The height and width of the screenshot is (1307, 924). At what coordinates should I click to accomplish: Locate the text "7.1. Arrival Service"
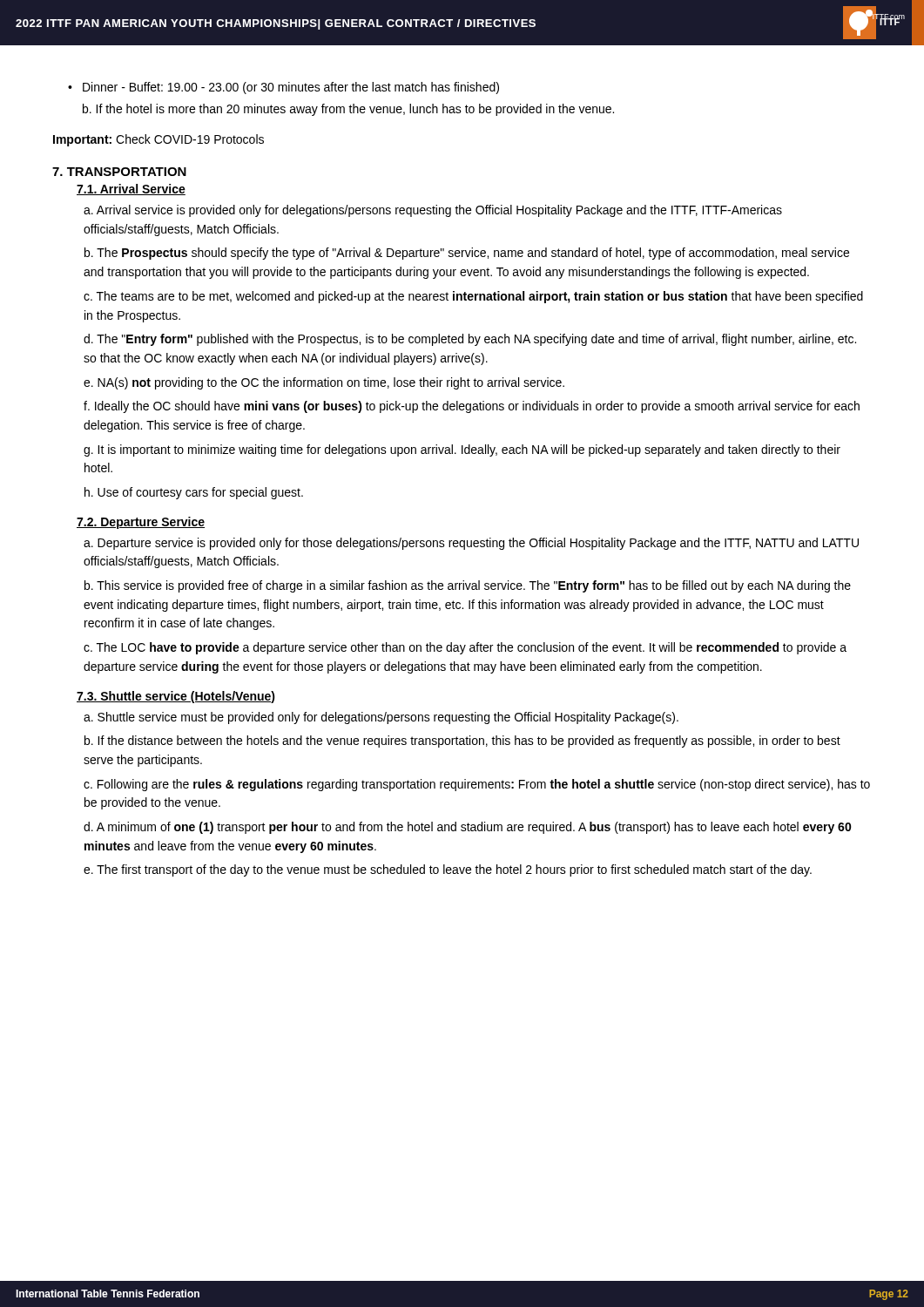pyautogui.click(x=131, y=189)
